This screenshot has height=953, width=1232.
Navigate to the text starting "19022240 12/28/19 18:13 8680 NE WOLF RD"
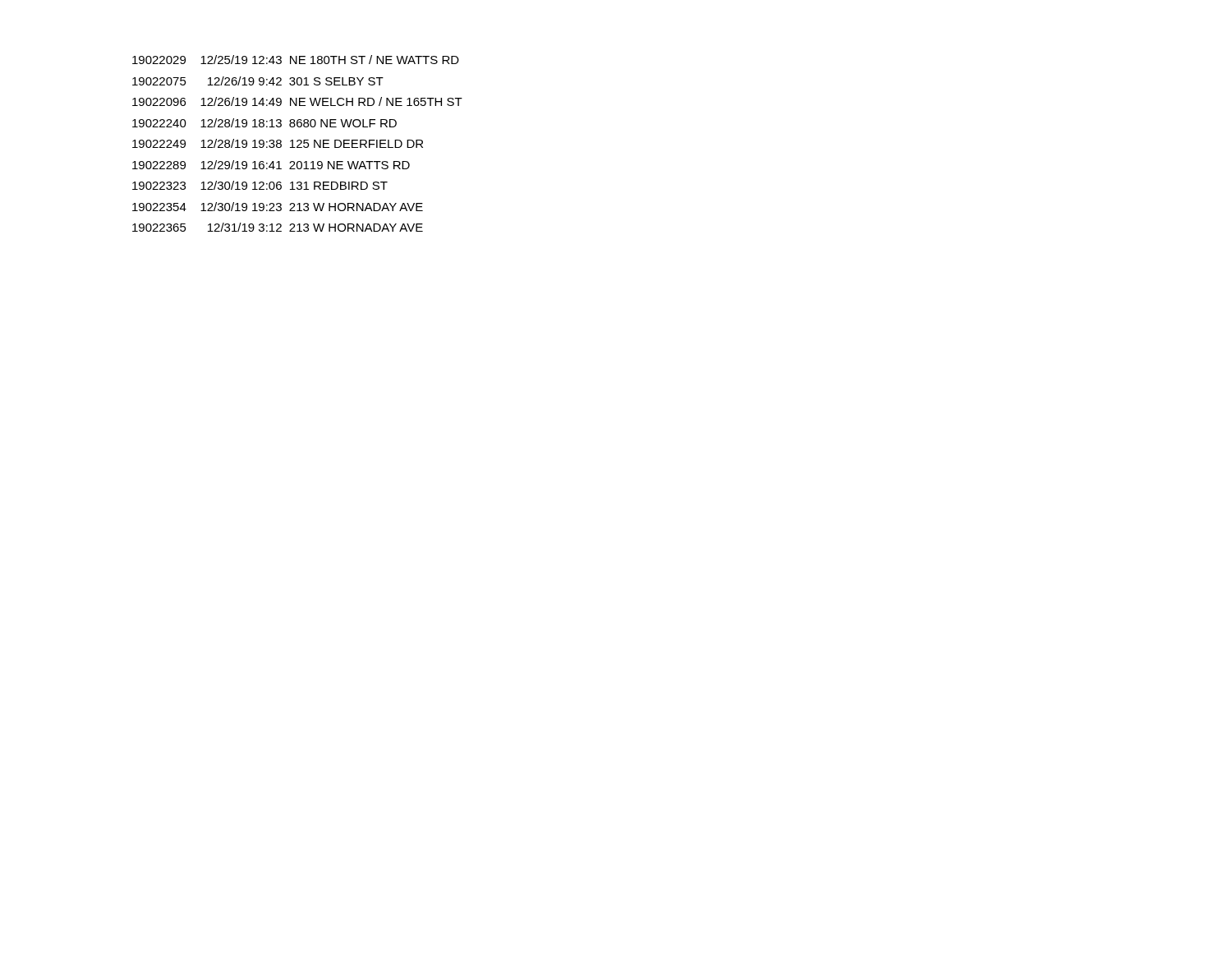coord(264,122)
